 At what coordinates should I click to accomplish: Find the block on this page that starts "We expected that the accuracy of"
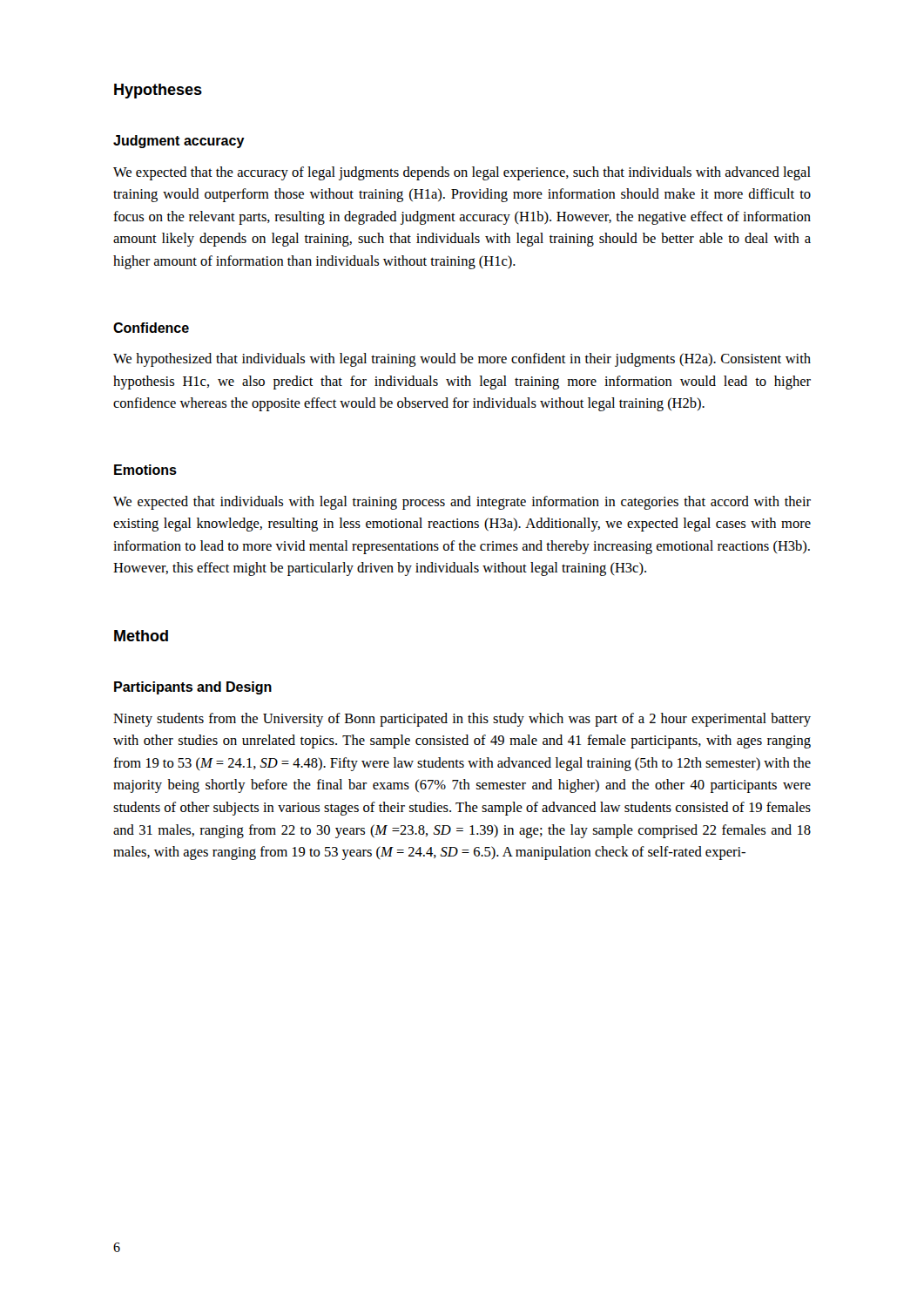[462, 216]
